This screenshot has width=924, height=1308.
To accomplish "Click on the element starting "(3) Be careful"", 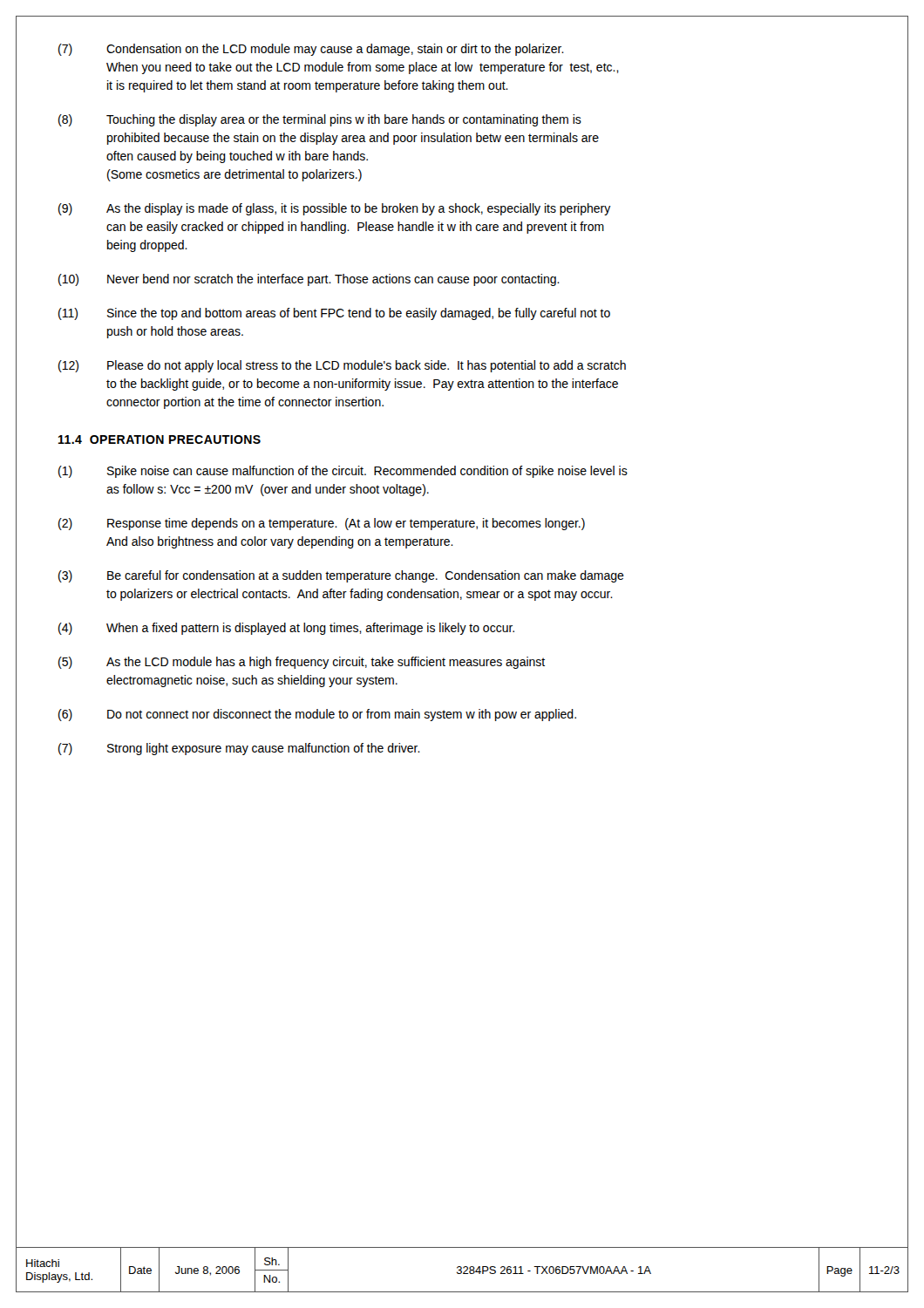I will tap(462, 585).
